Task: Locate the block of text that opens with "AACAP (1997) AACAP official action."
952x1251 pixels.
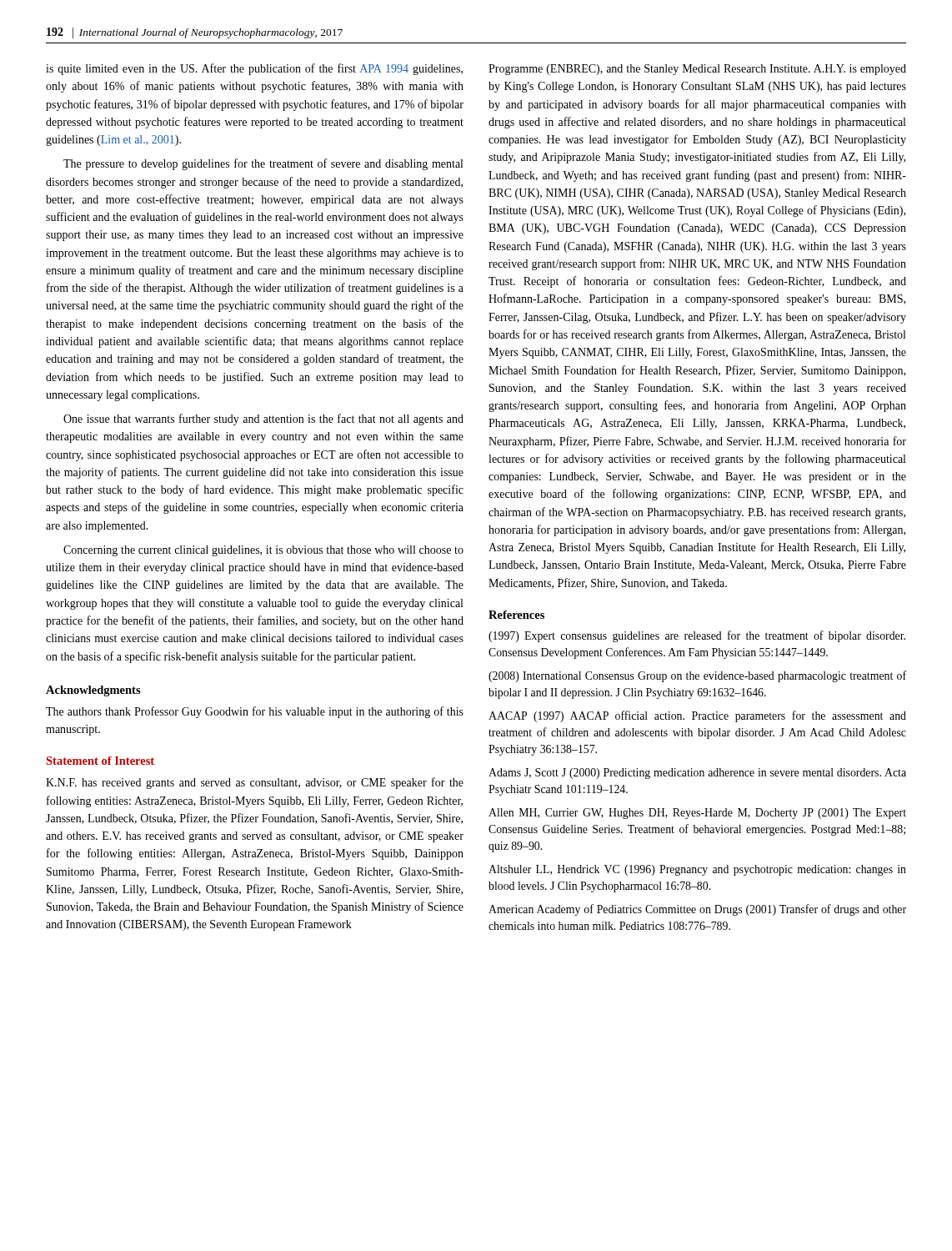Action: click(697, 733)
